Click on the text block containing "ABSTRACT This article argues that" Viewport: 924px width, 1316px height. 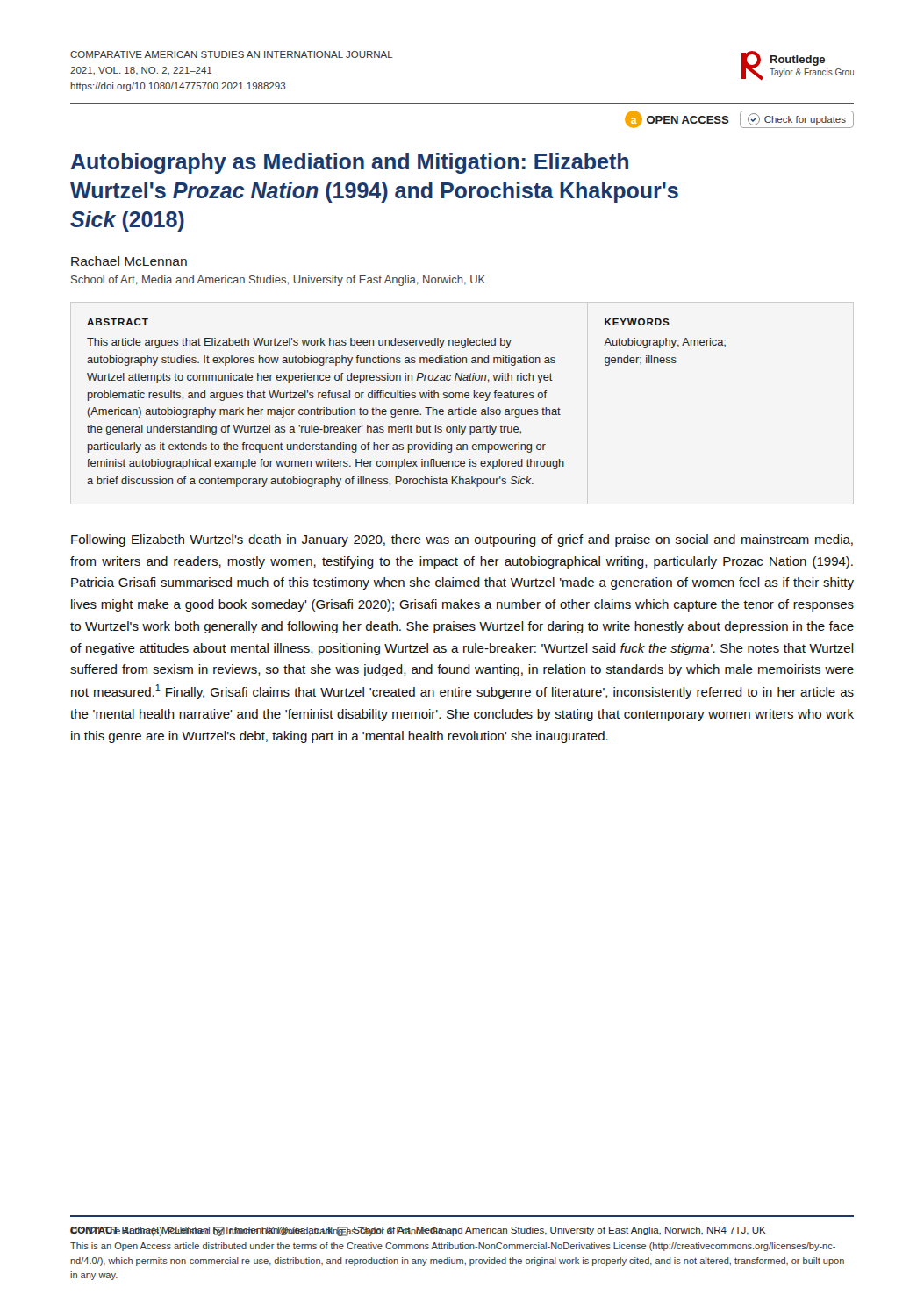pos(329,403)
